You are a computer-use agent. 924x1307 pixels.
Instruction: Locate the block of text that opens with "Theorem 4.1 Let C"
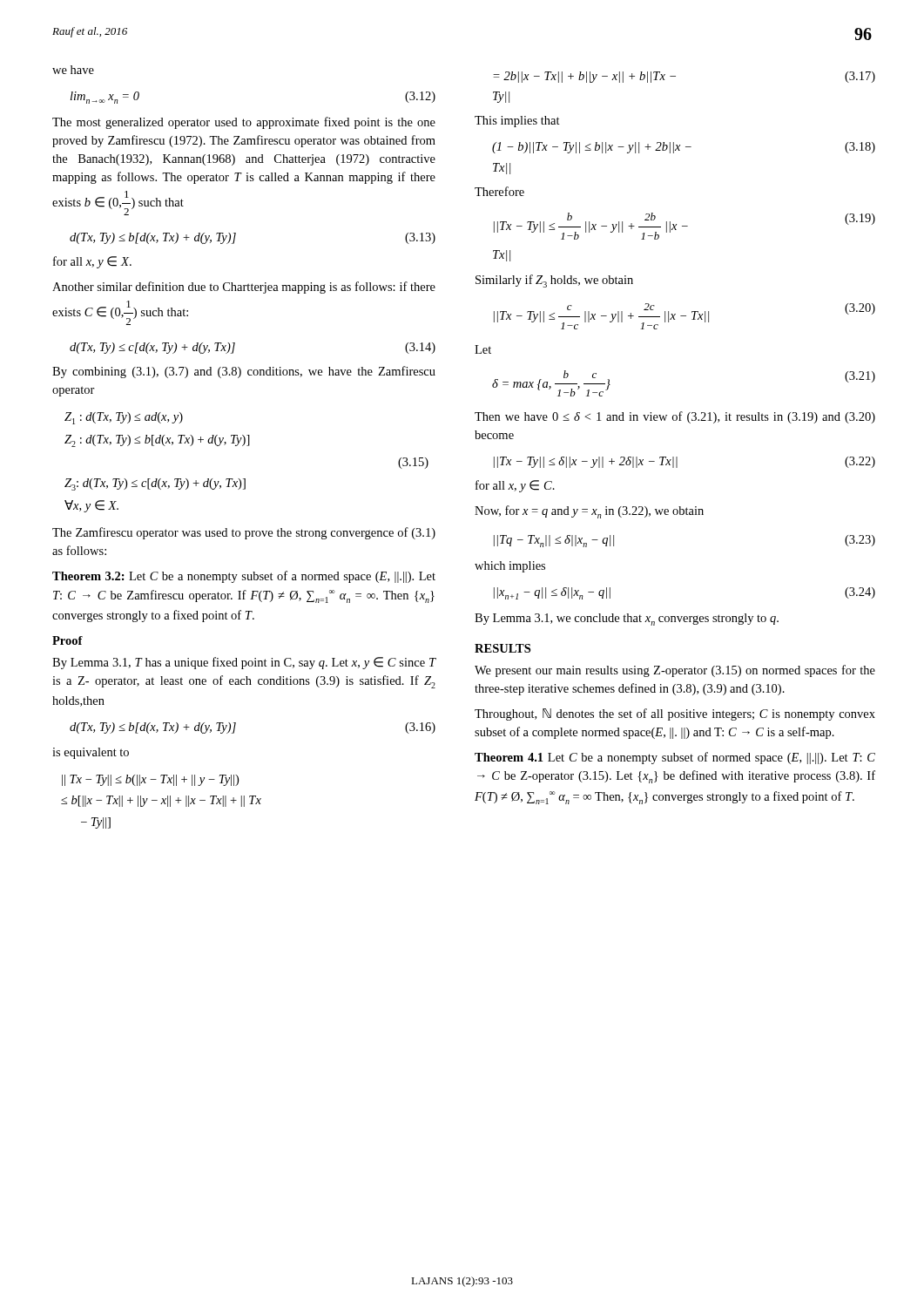(675, 778)
